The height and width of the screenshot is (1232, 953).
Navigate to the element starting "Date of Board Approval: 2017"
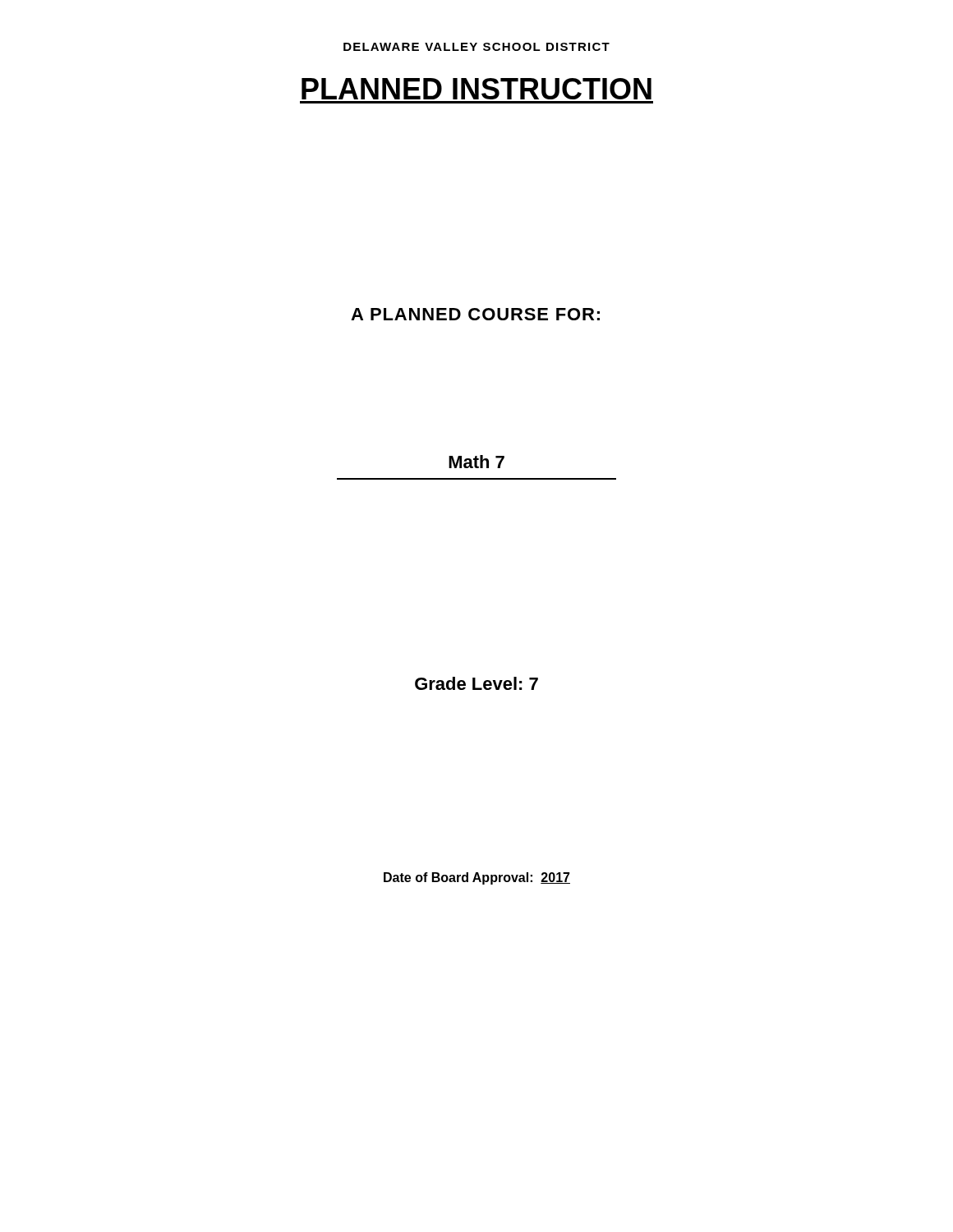coord(476,878)
